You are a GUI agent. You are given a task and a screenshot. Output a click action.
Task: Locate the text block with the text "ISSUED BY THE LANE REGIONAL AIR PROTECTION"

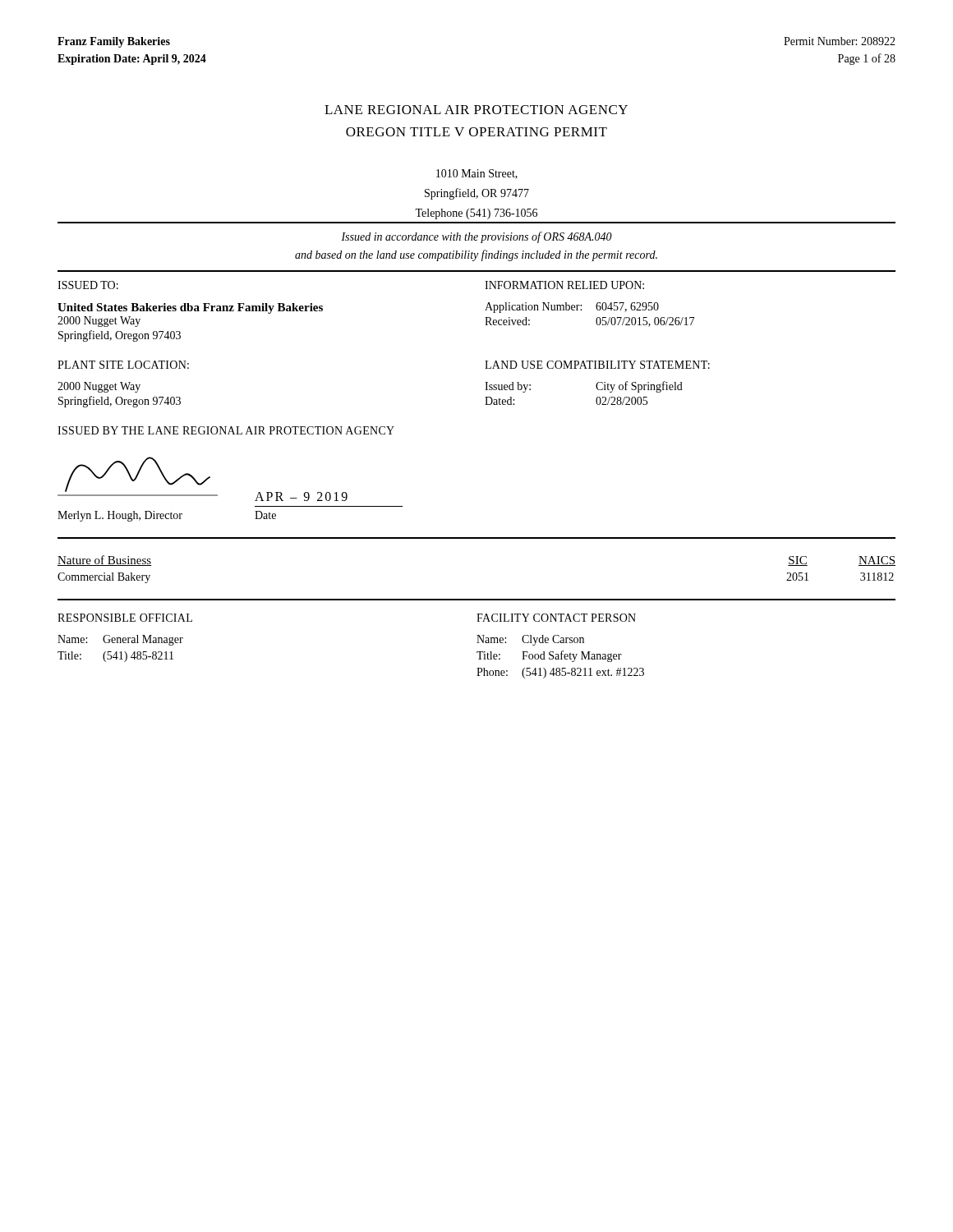(226, 431)
